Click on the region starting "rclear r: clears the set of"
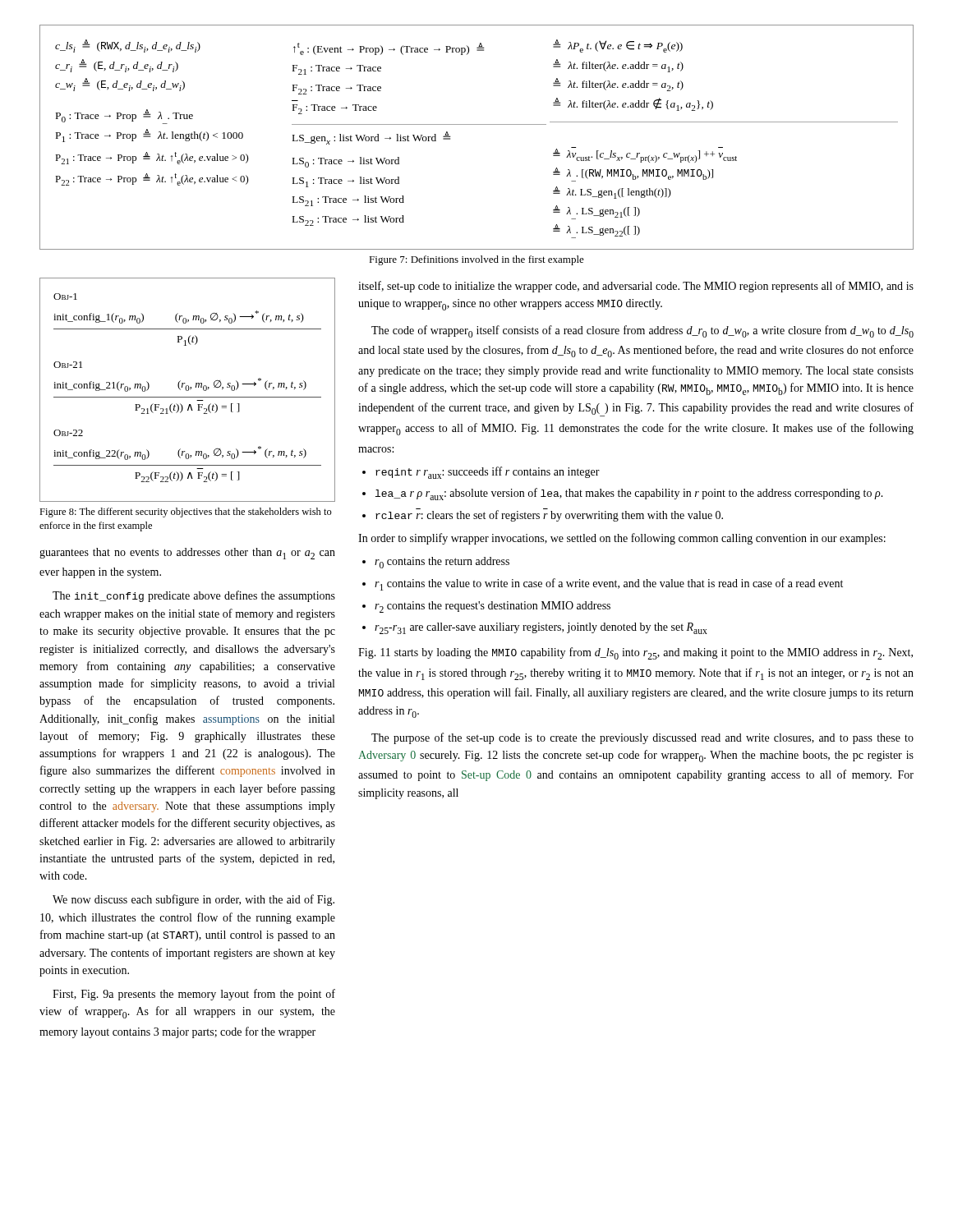The width and height of the screenshot is (953, 1232). click(x=549, y=516)
